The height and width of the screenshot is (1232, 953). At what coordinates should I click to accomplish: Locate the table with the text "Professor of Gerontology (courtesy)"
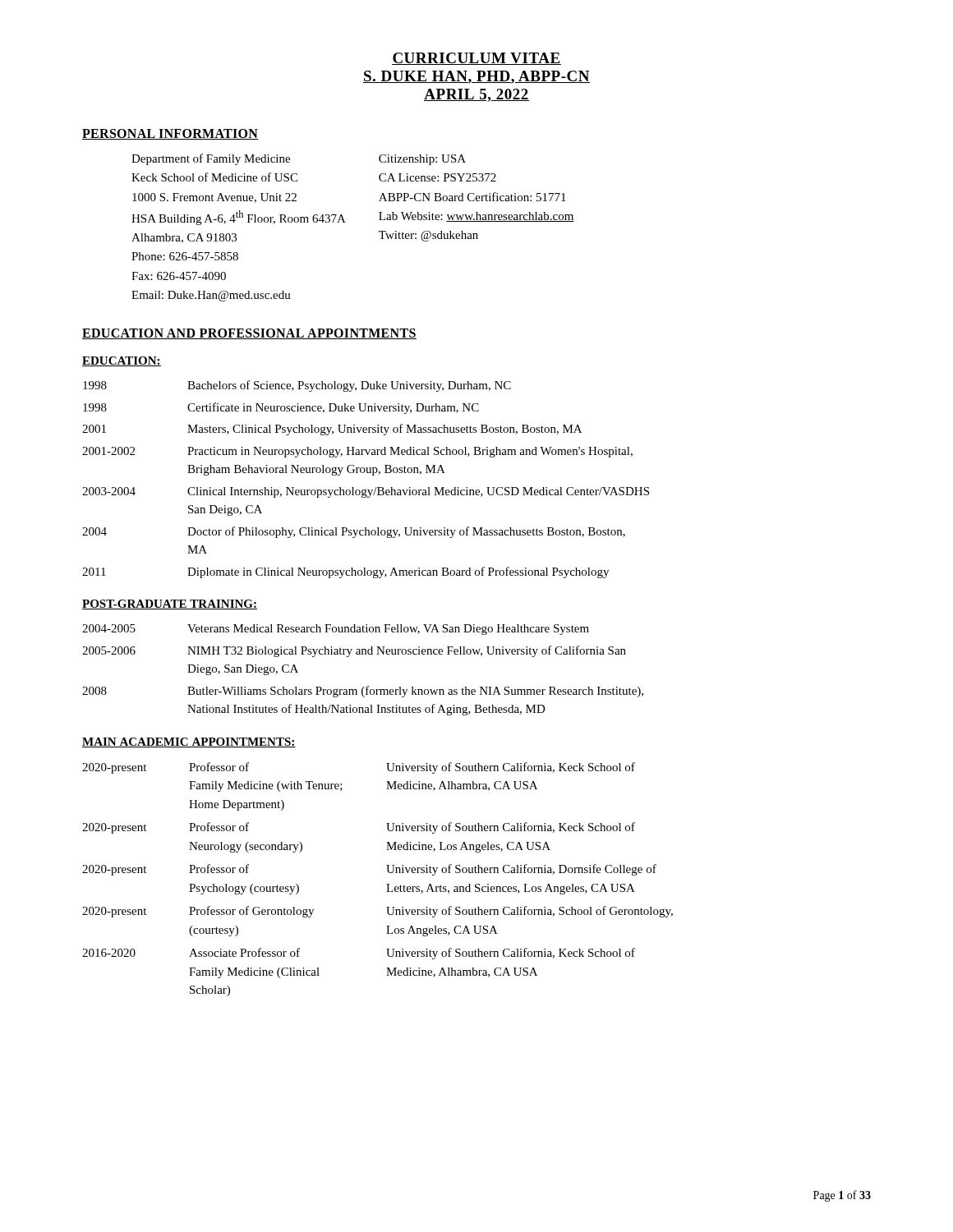pos(476,878)
